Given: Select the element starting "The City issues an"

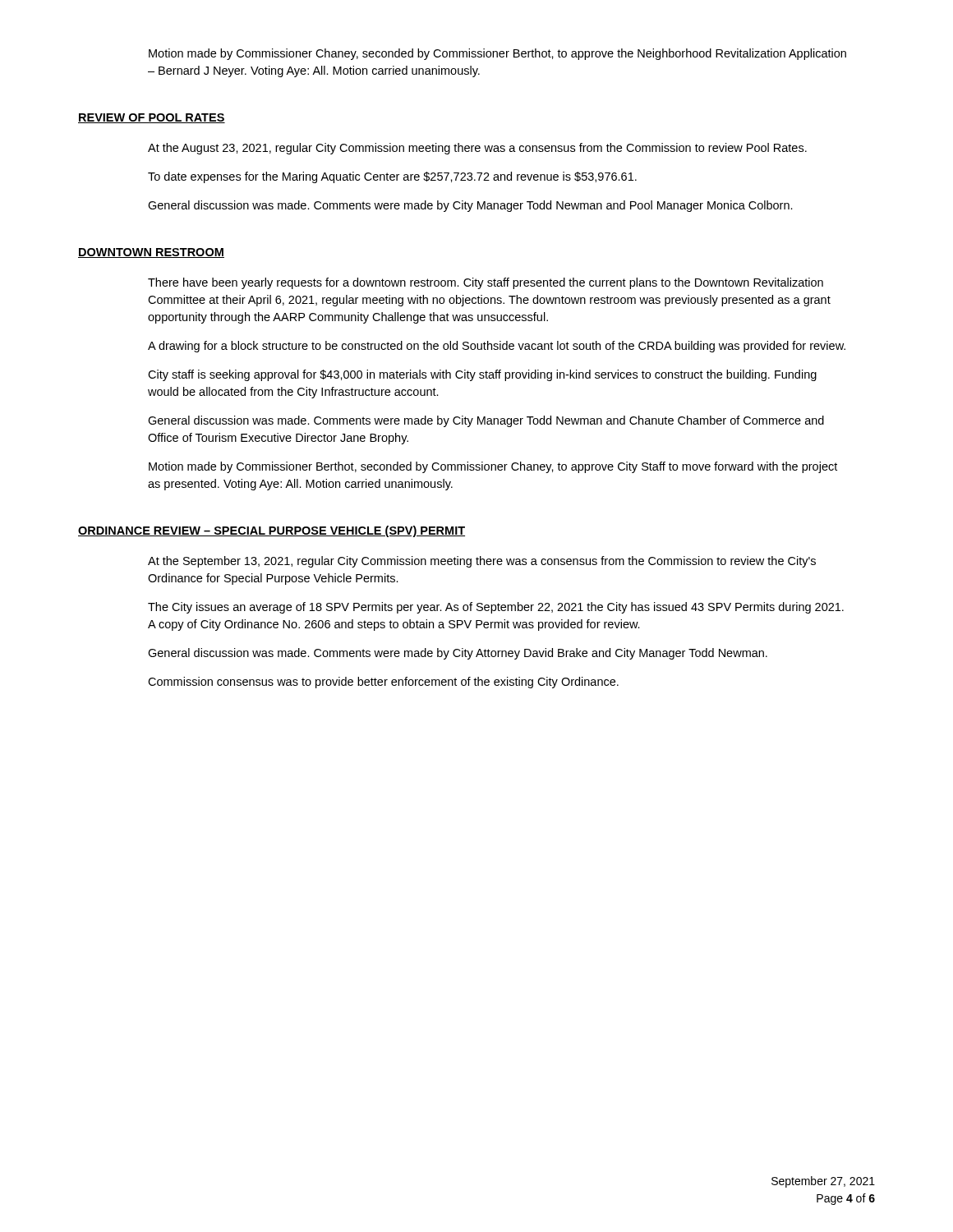Looking at the screenshot, I should [x=496, y=616].
